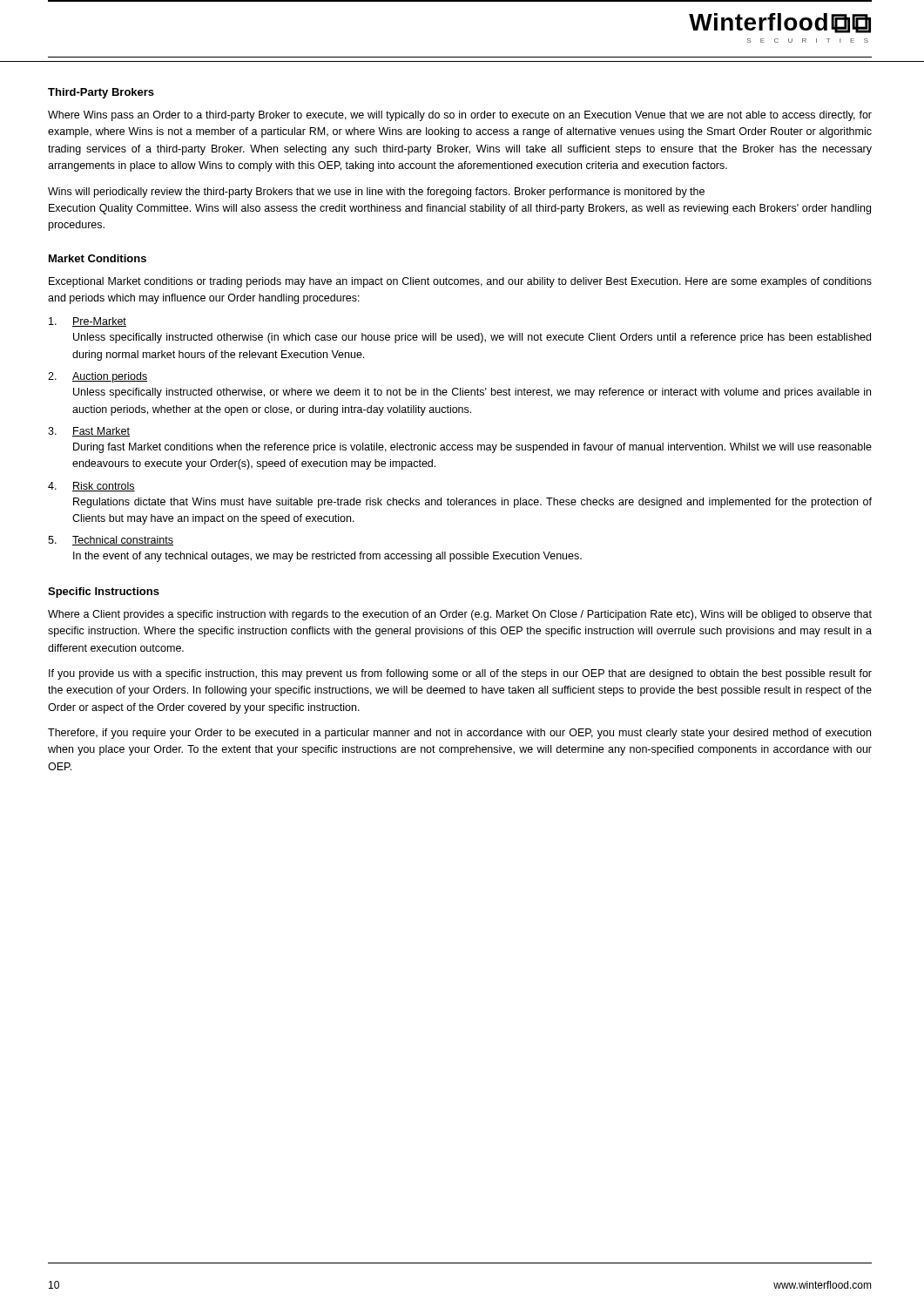The height and width of the screenshot is (1307, 924).
Task: Click the passage that begins "3. Fast Market During fast Market"
Action: pyautogui.click(x=460, y=449)
